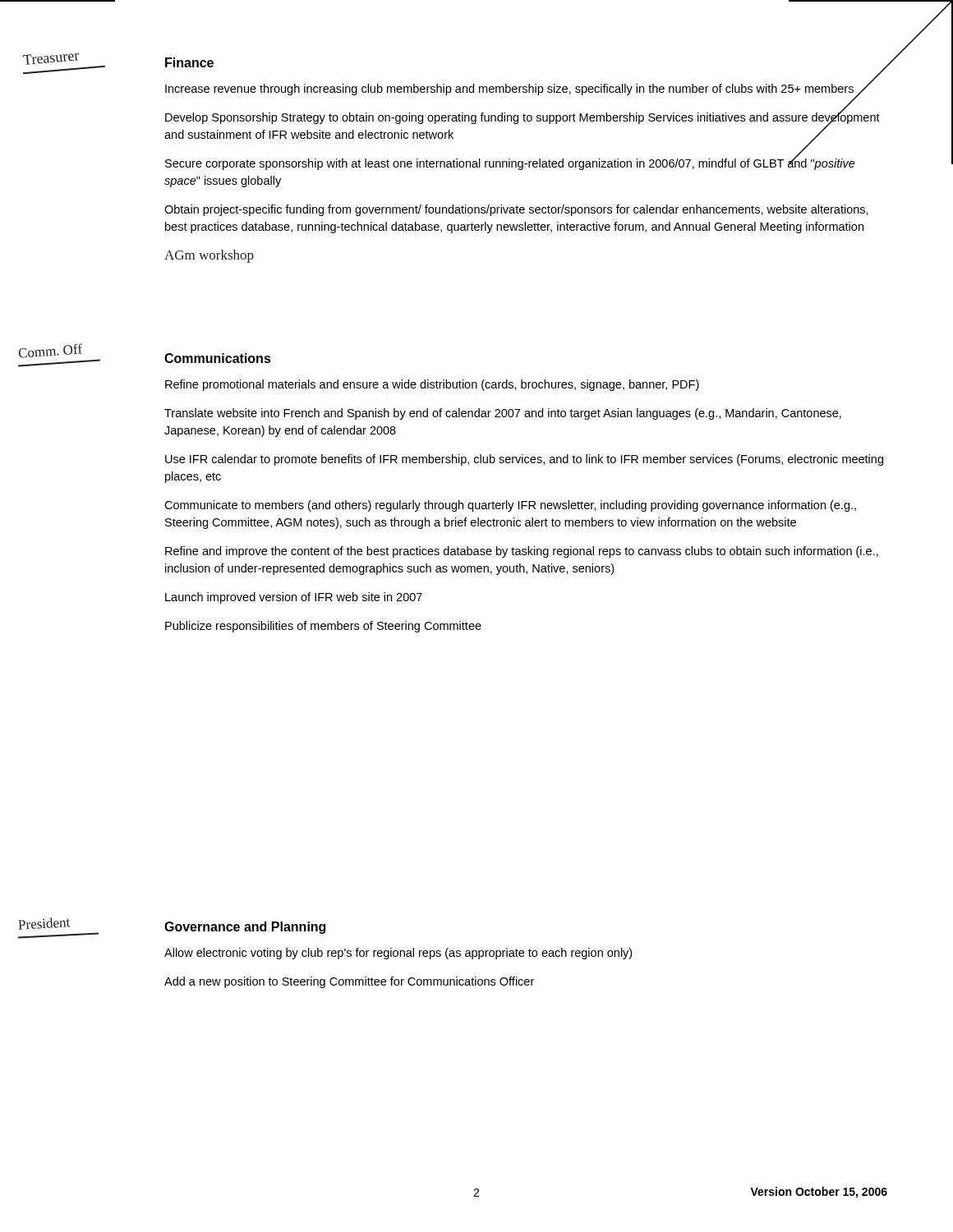Image resolution: width=953 pixels, height=1232 pixels.
Task: Click on the list item with the text "Publicize responsibilities of members of Steering Committee"
Action: 323,626
